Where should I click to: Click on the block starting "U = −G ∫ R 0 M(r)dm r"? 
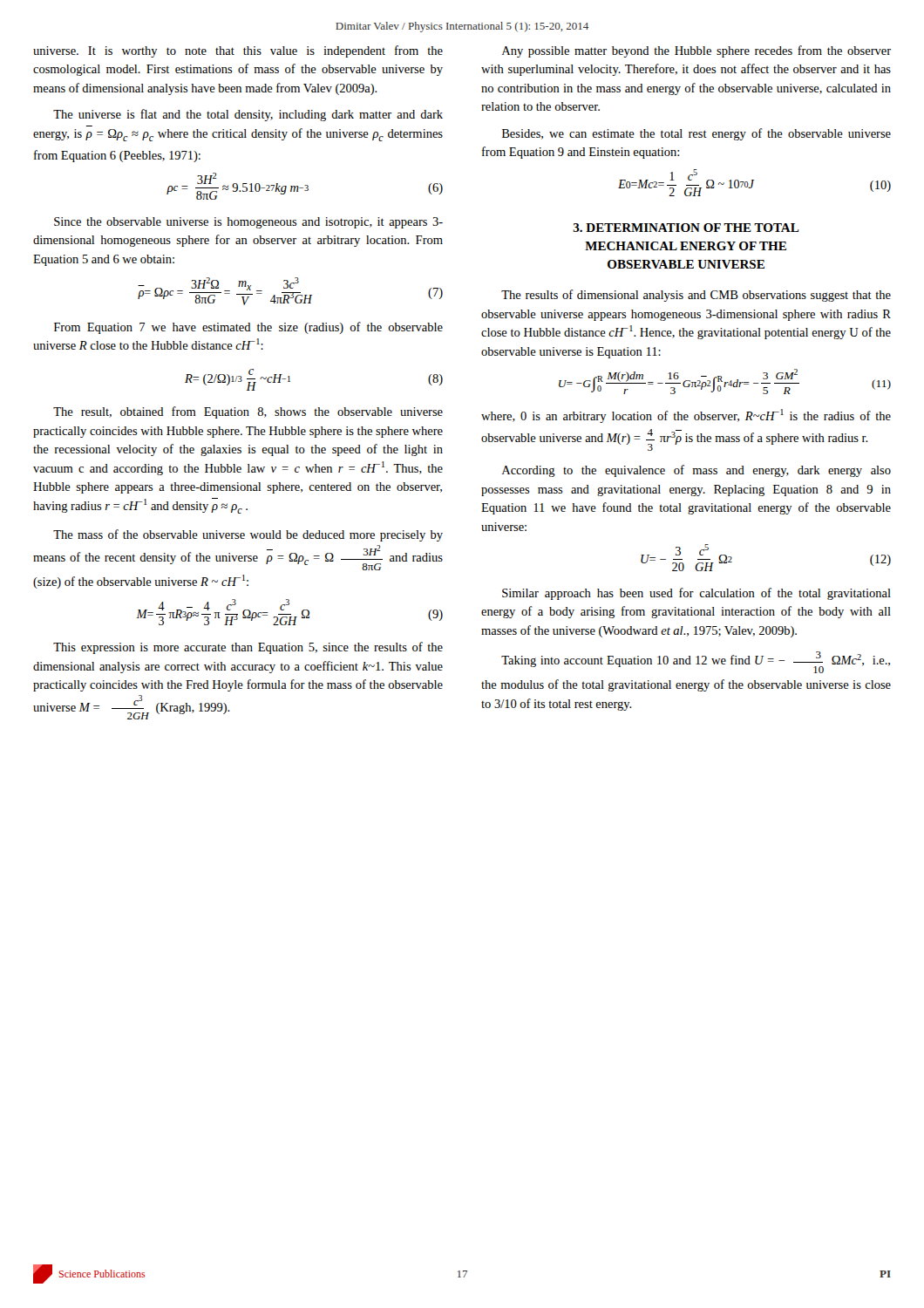pyautogui.click(x=689, y=384)
